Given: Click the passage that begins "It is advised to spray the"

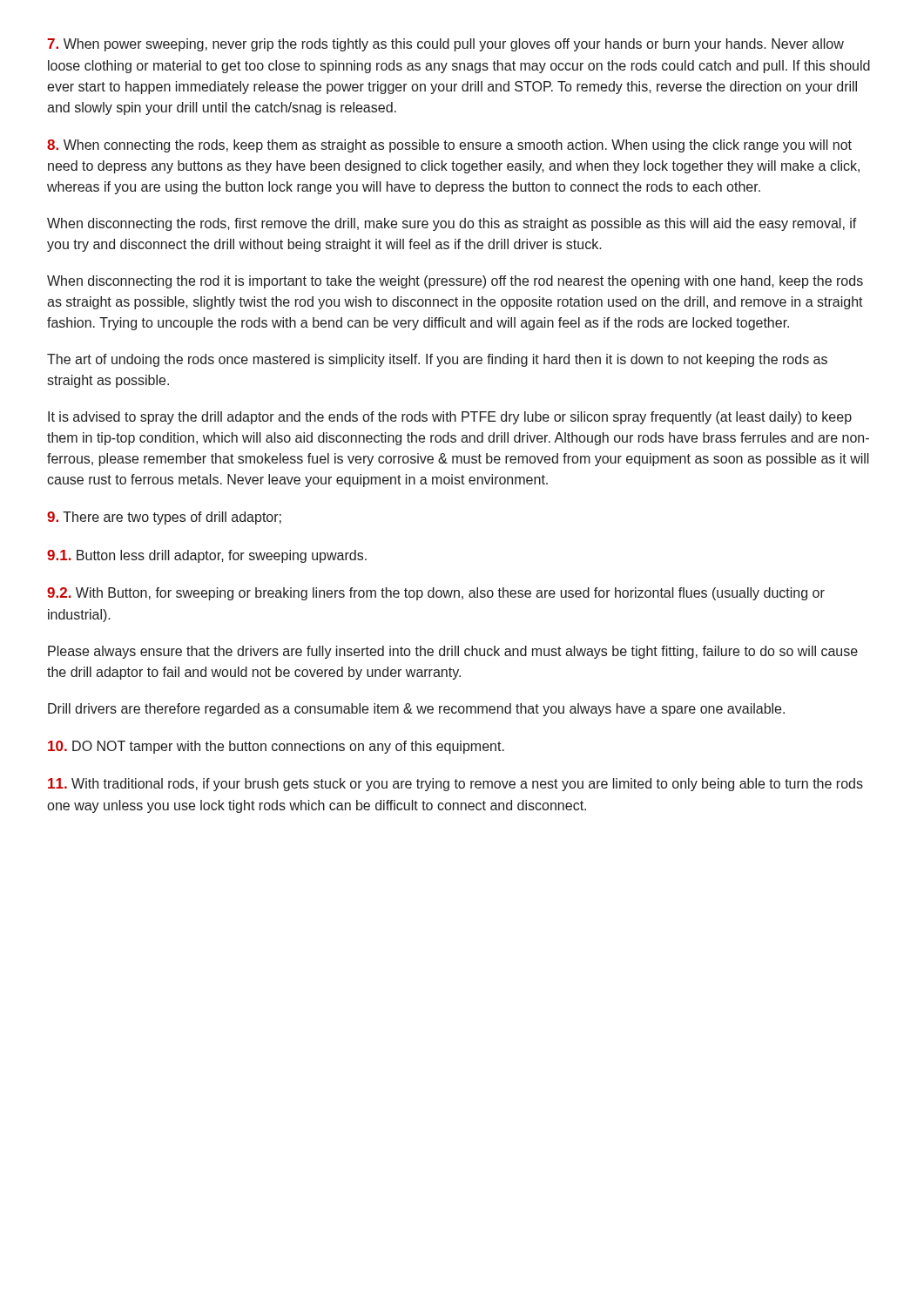Looking at the screenshot, I should (458, 448).
